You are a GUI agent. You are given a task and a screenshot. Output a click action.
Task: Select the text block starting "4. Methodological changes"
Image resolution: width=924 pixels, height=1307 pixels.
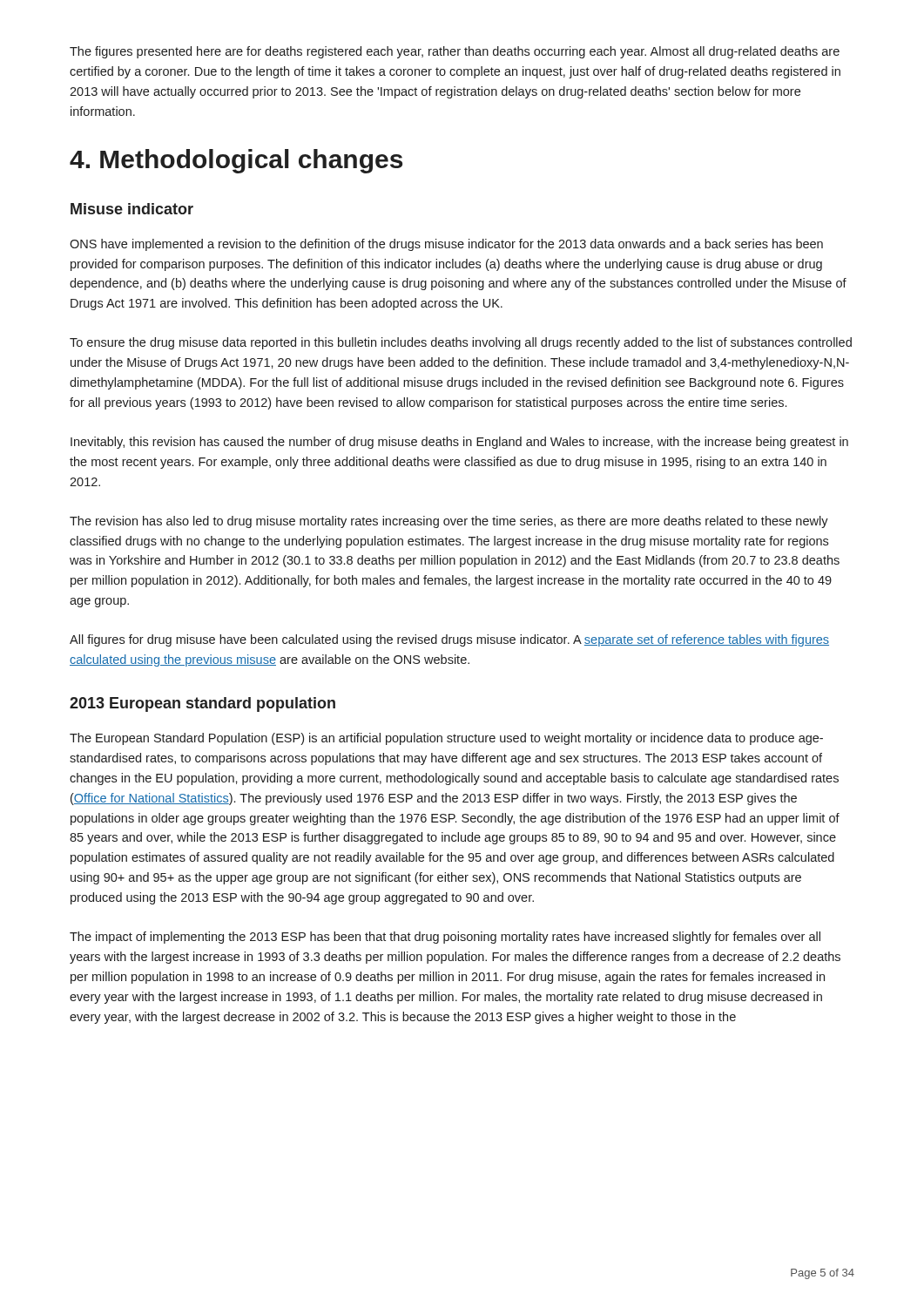coord(237,159)
